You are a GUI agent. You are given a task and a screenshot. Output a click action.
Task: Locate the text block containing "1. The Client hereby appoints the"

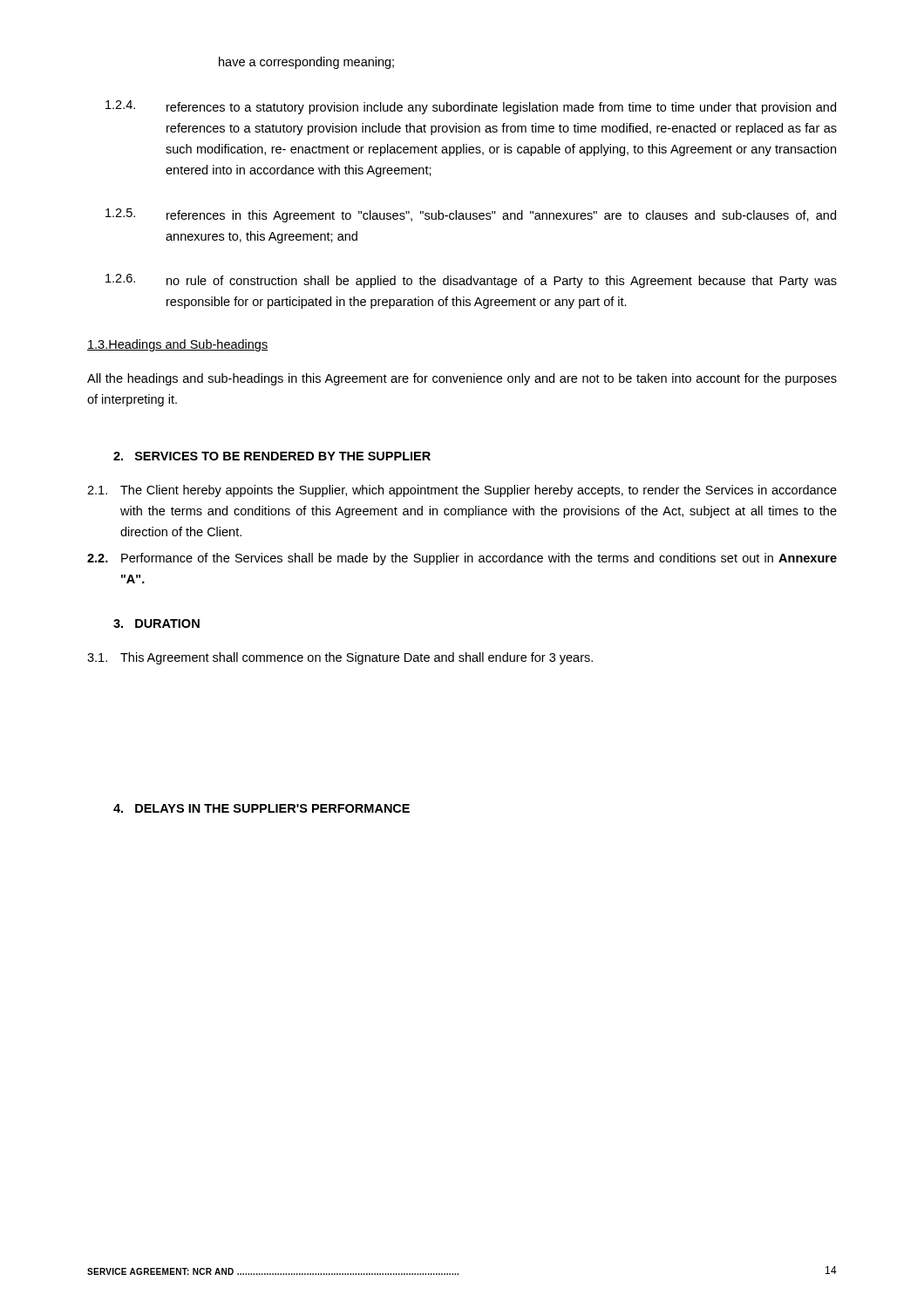462,512
